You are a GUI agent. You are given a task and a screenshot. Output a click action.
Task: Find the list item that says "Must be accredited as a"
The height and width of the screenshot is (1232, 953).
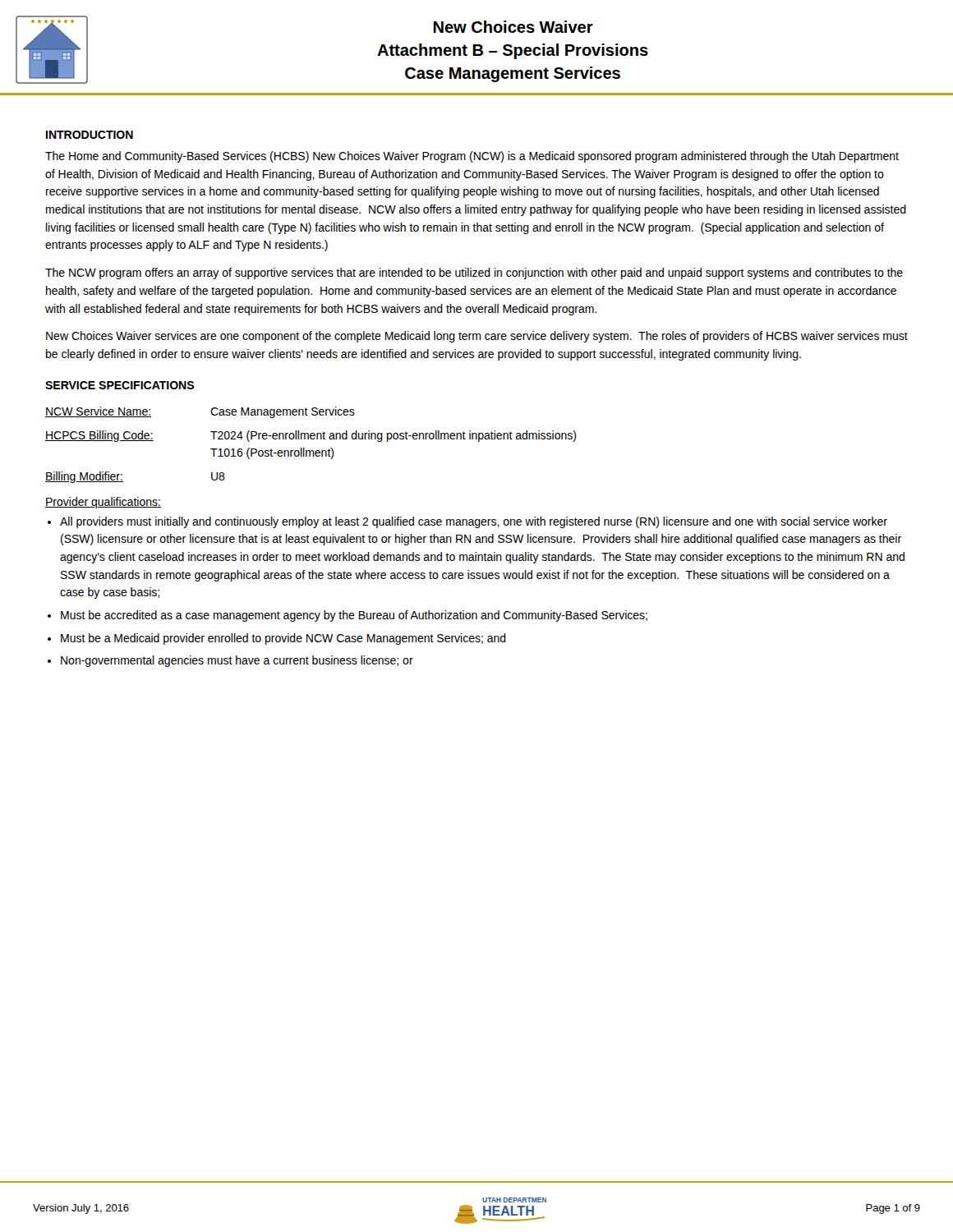point(354,615)
